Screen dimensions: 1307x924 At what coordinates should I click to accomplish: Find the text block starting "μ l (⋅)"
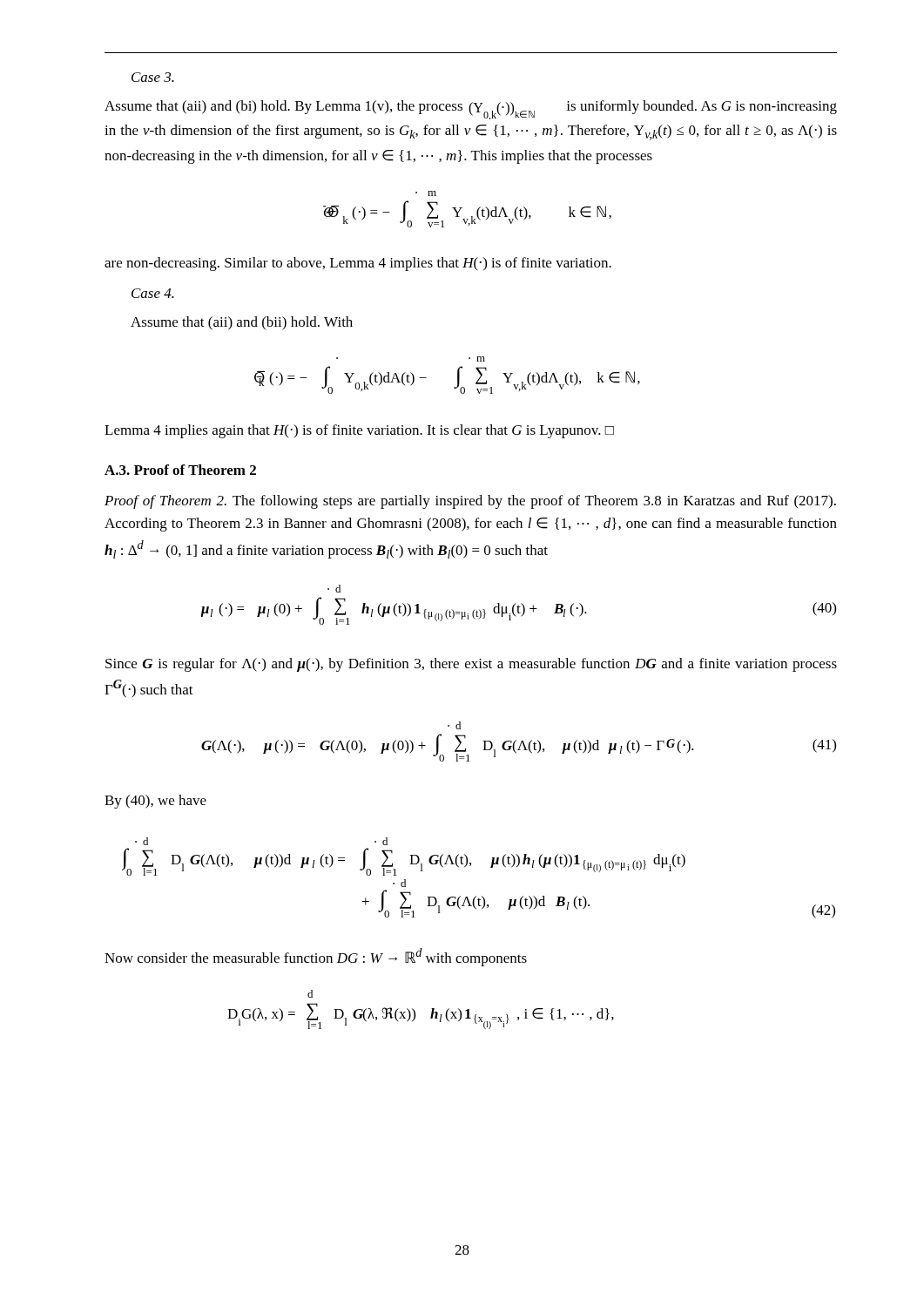(x=519, y=608)
